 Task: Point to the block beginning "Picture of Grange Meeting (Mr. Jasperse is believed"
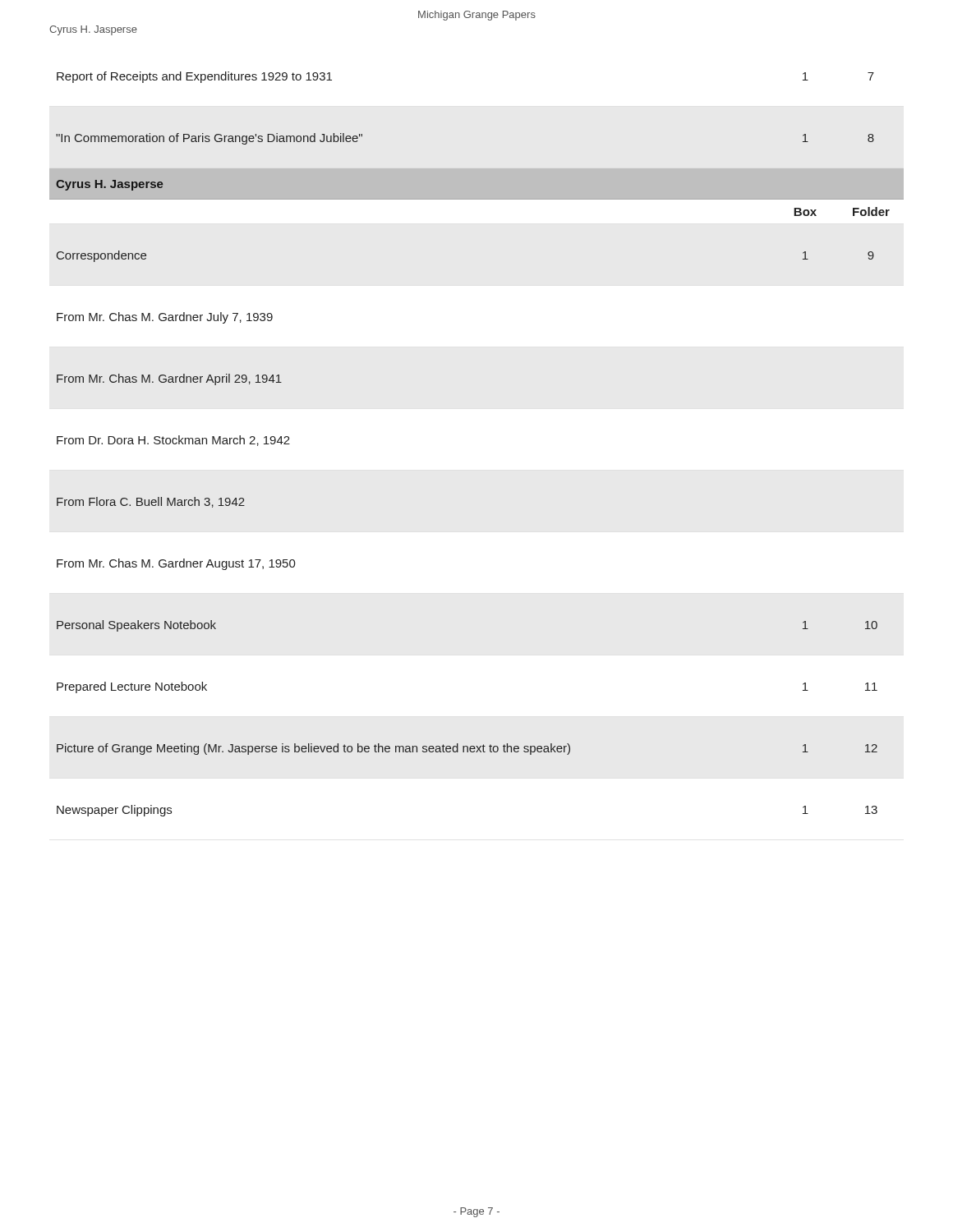pos(476,747)
